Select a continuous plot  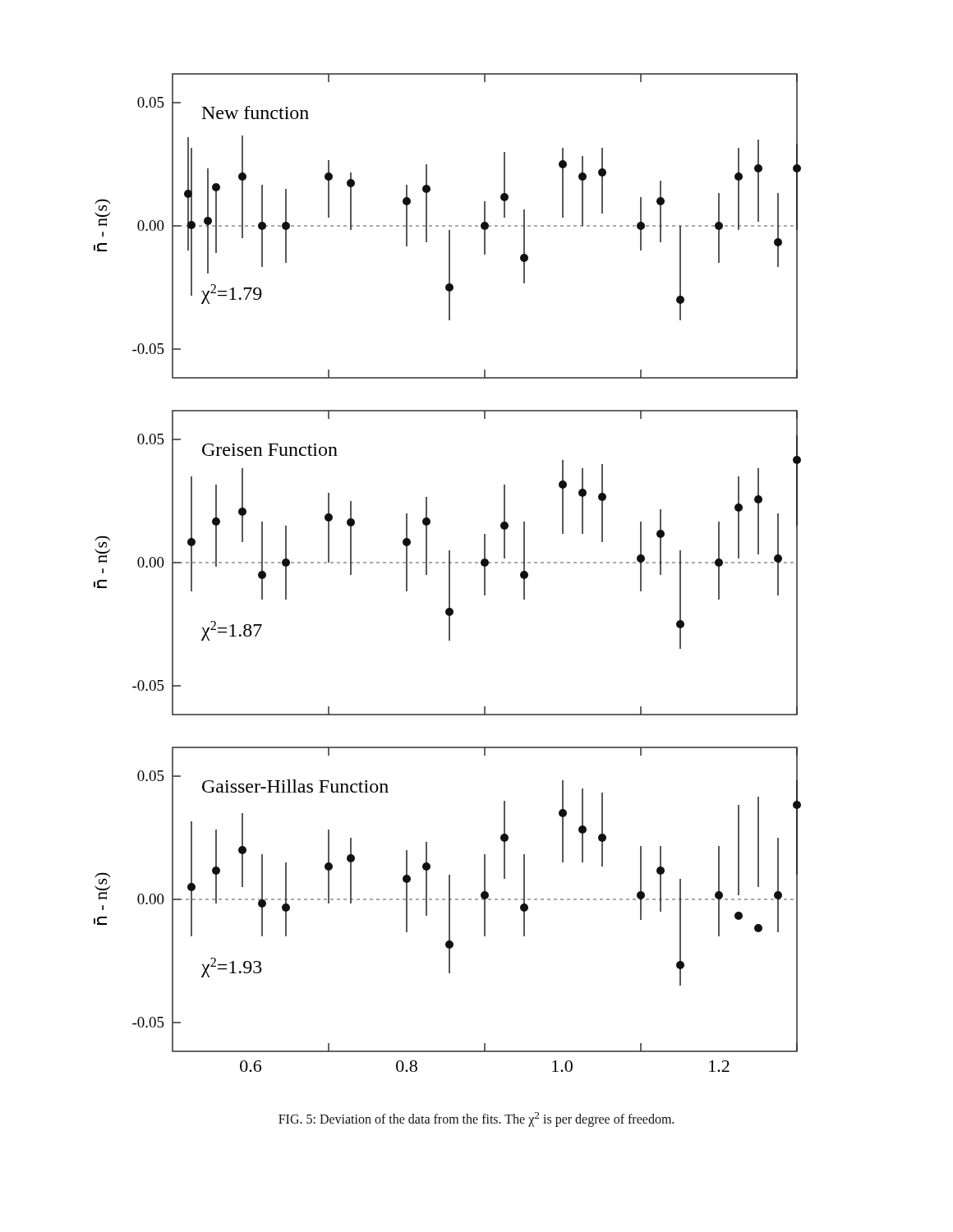pyautogui.click(x=452, y=571)
